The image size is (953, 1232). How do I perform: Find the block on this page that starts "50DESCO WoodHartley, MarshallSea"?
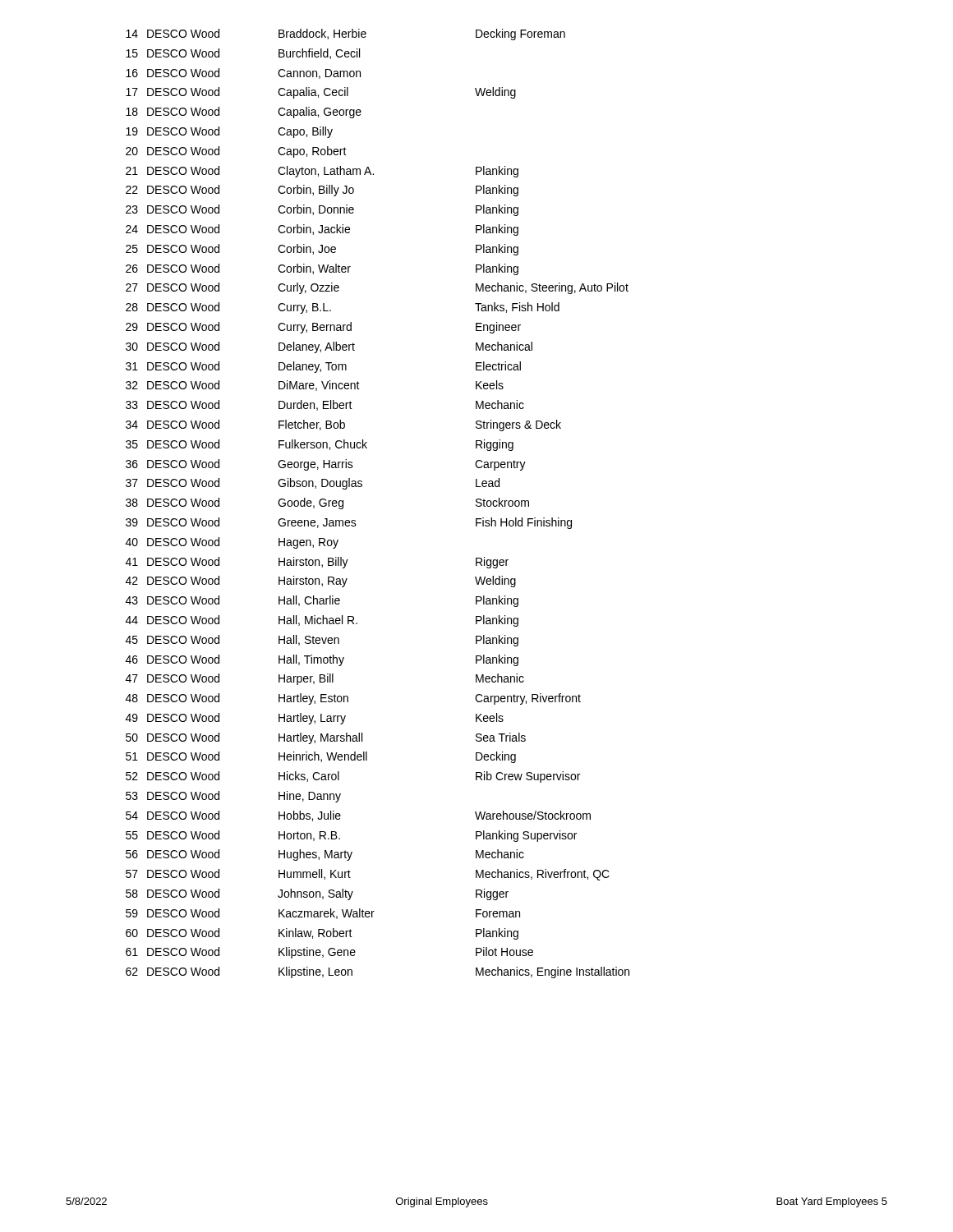tap(497, 738)
